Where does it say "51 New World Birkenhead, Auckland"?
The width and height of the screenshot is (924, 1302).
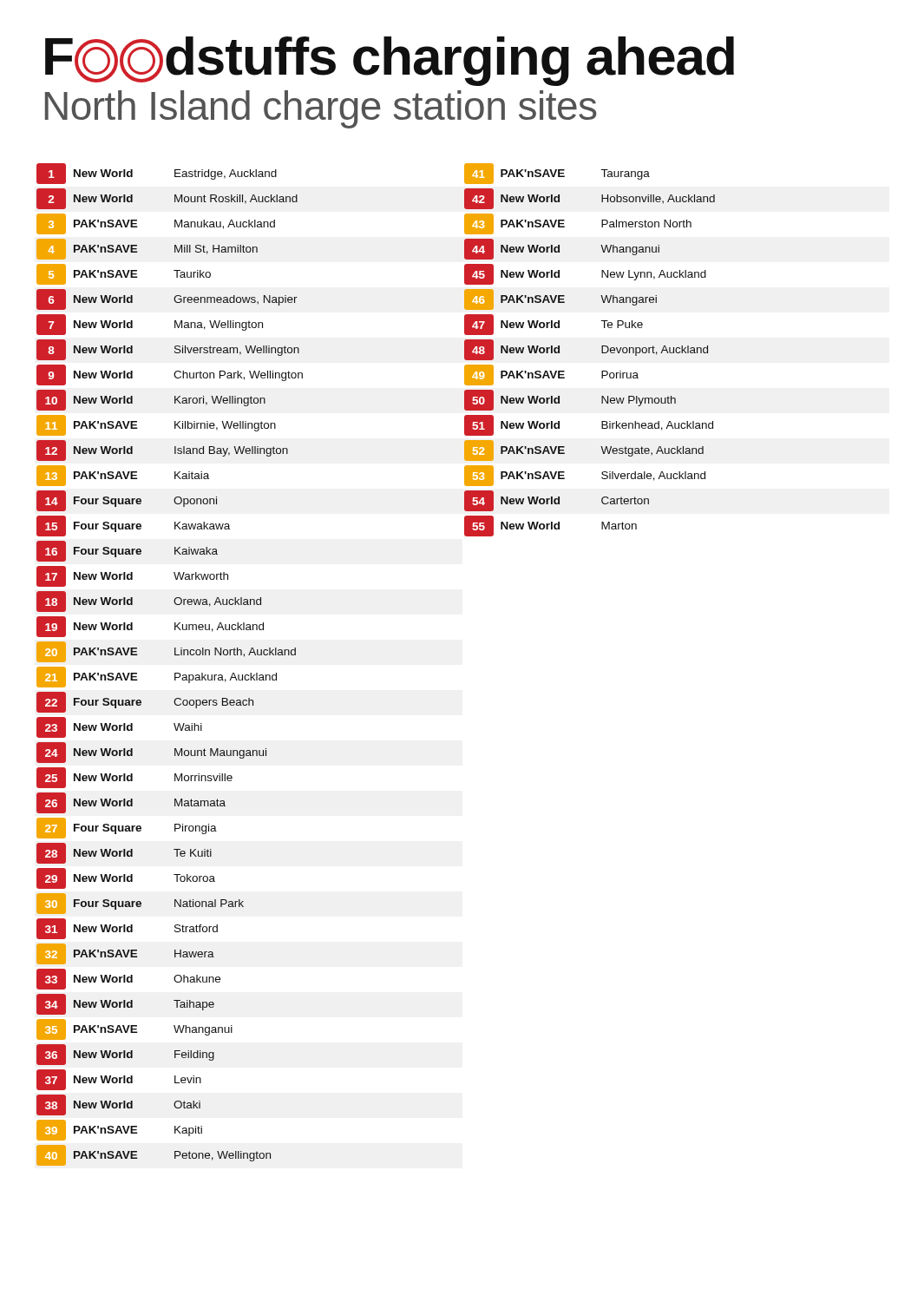coord(592,425)
